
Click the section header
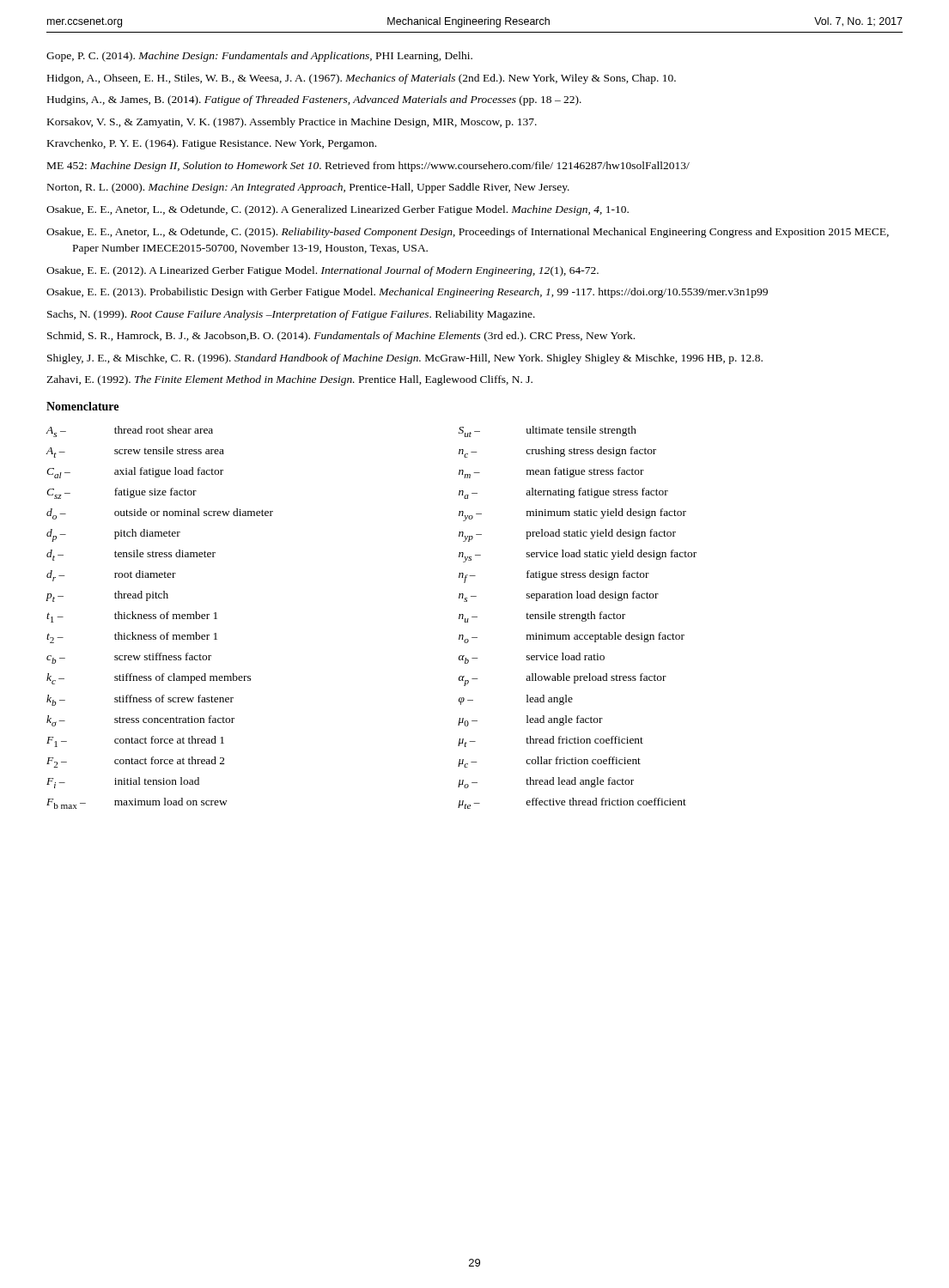pos(83,407)
